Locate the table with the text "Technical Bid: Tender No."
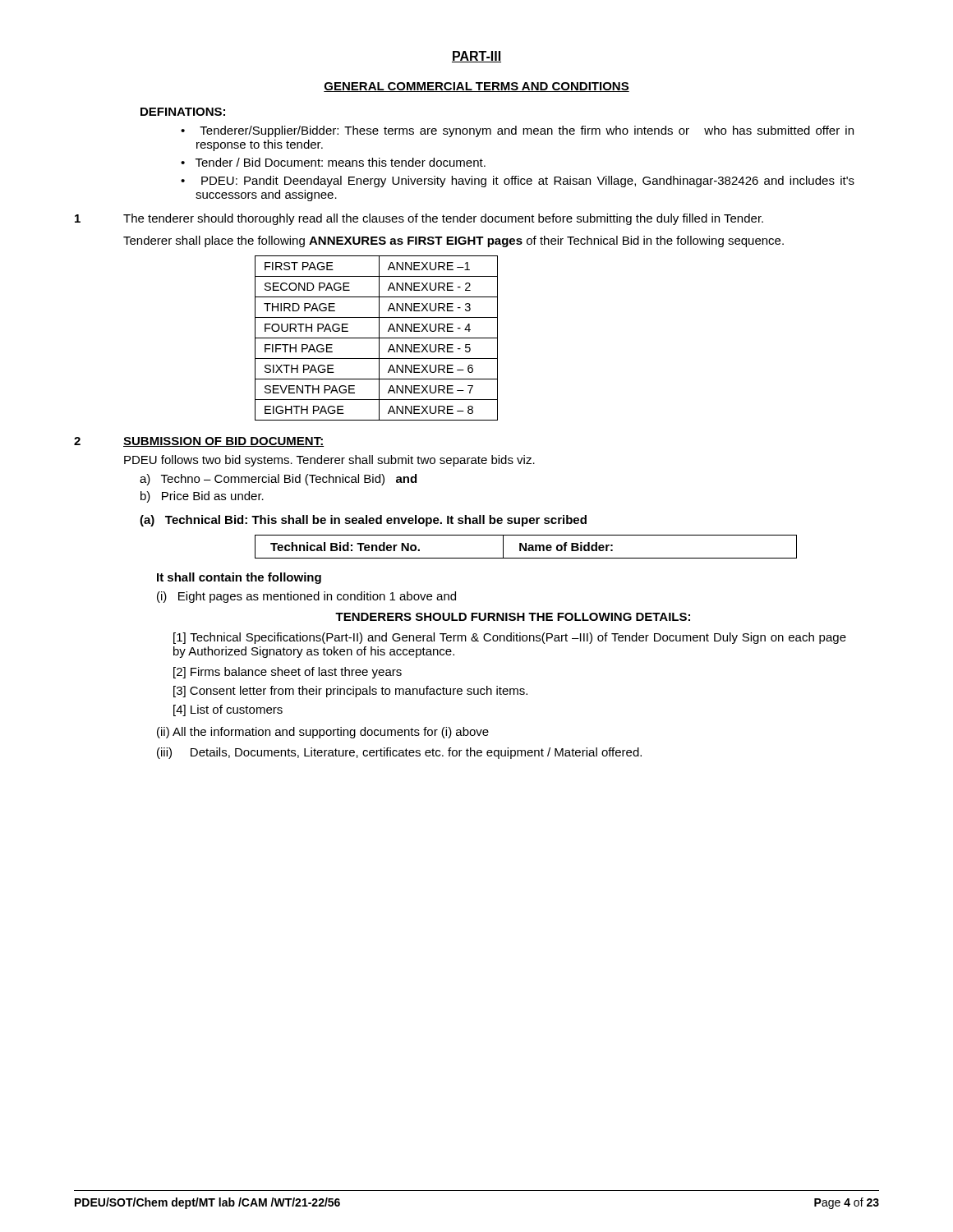The height and width of the screenshot is (1232, 953). tap(501, 547)
